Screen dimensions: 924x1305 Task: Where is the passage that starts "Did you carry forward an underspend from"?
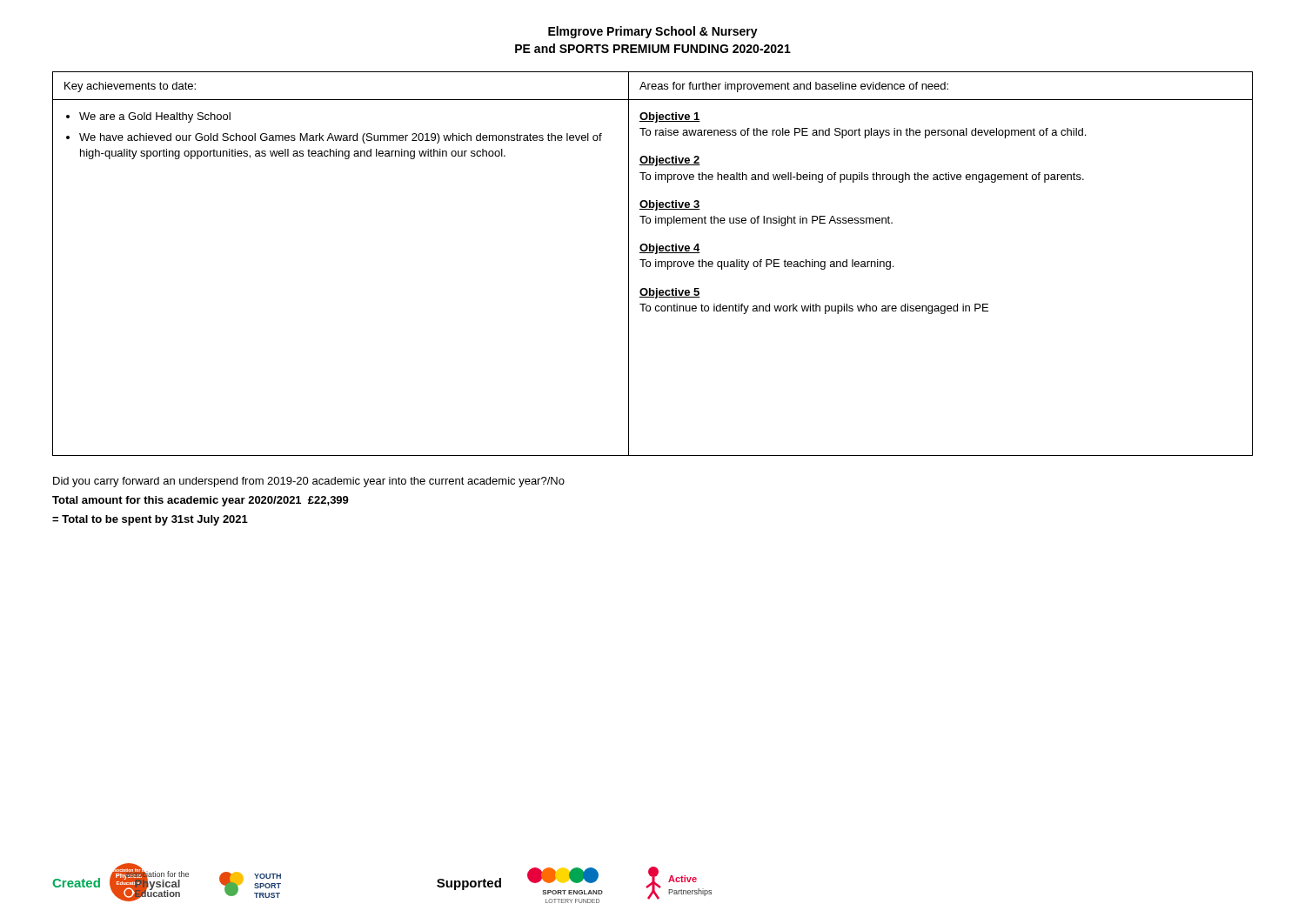click(x=308, y=481)
